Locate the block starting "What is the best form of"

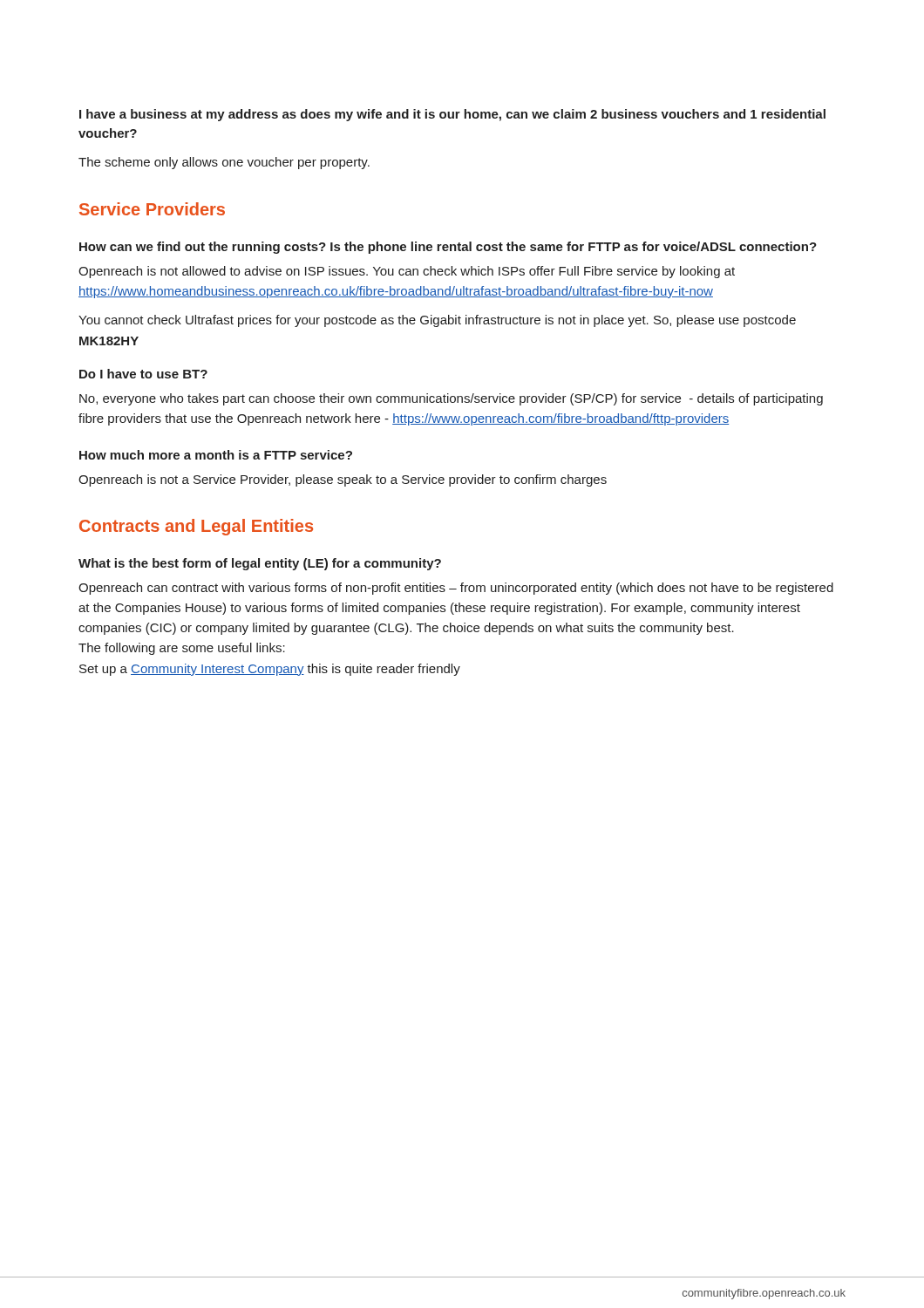point(260,562)
